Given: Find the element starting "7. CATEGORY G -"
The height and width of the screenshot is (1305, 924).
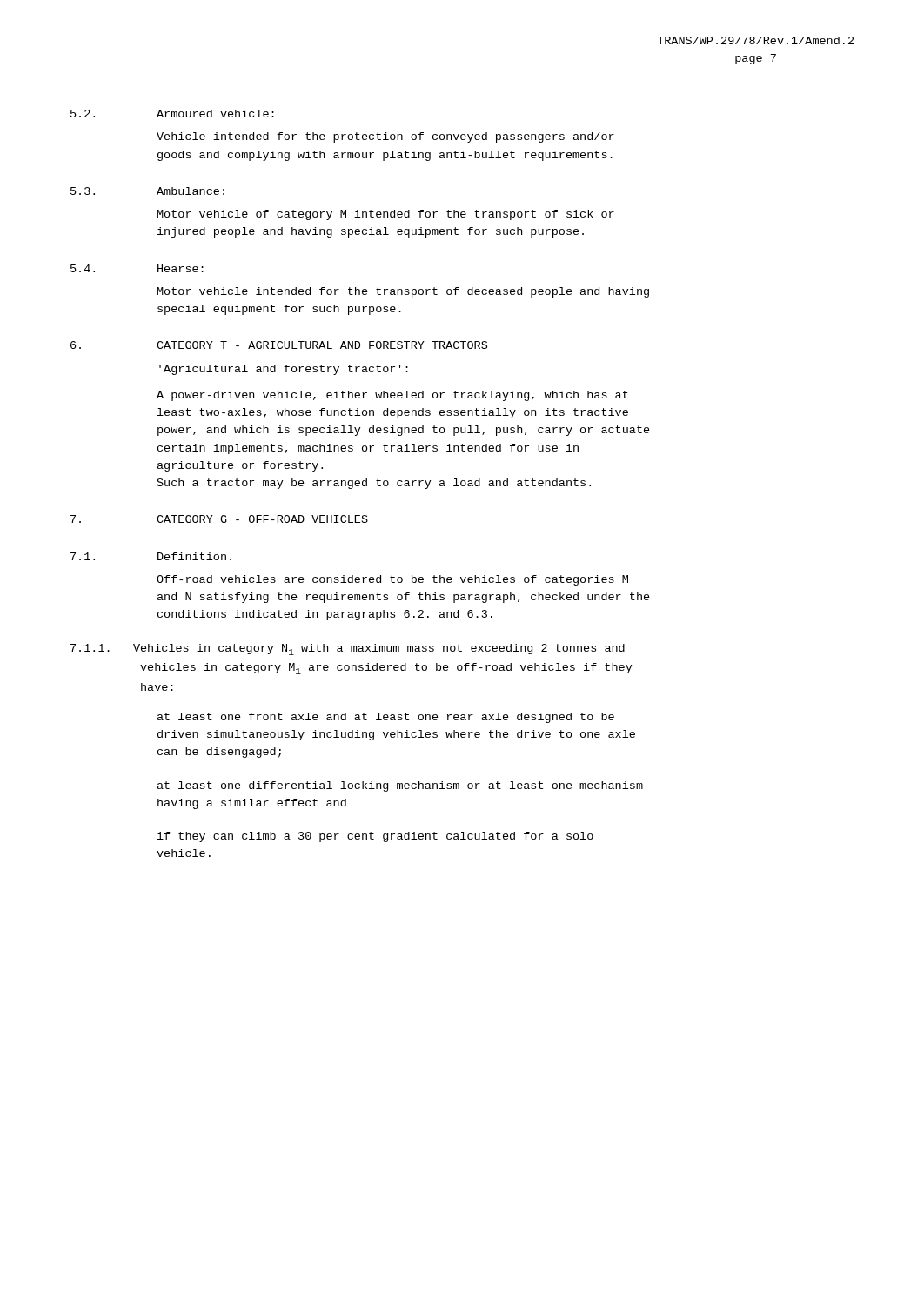Looking at the screenshot, I should 219,519.
